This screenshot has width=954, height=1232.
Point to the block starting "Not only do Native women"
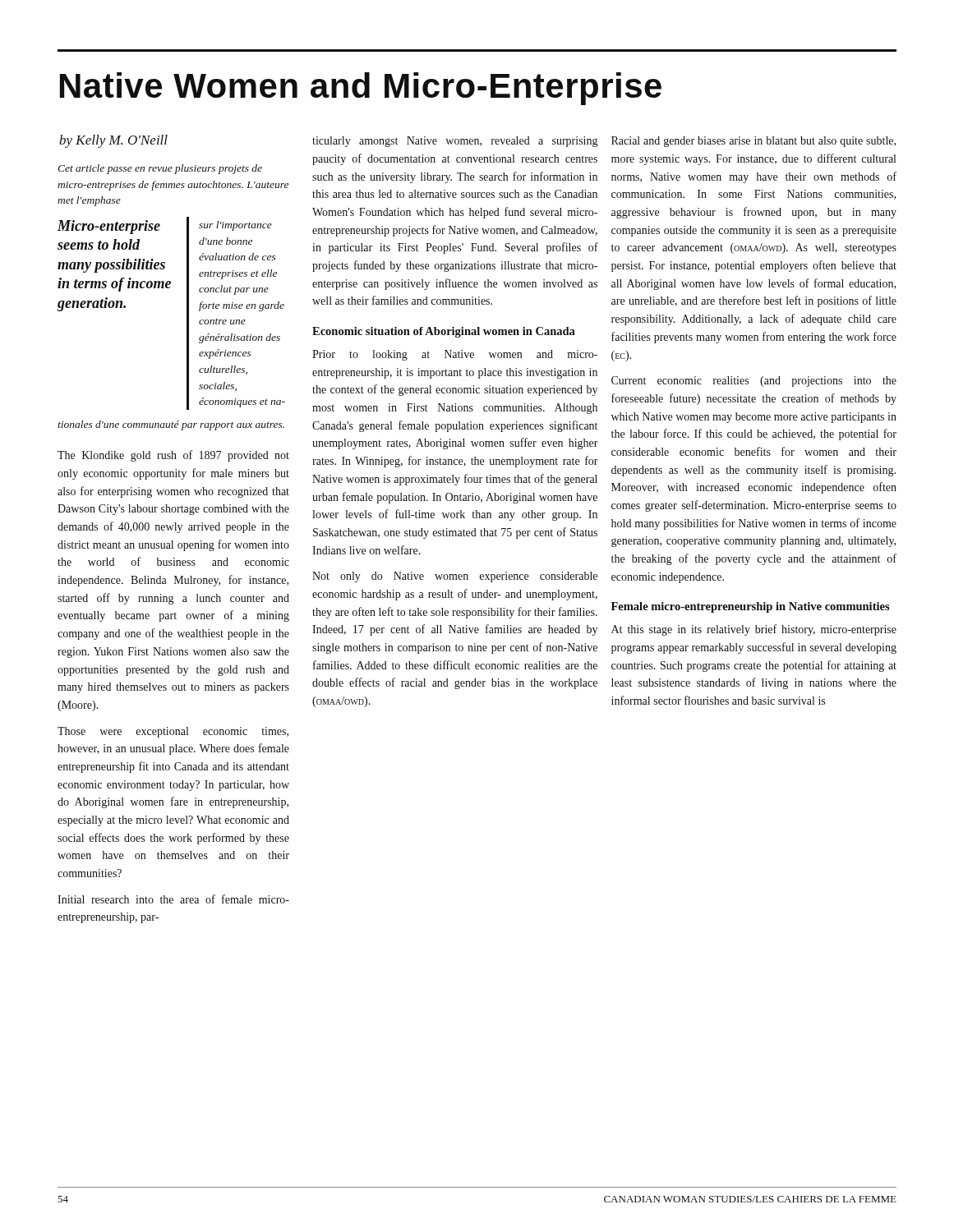pos(455,639)
